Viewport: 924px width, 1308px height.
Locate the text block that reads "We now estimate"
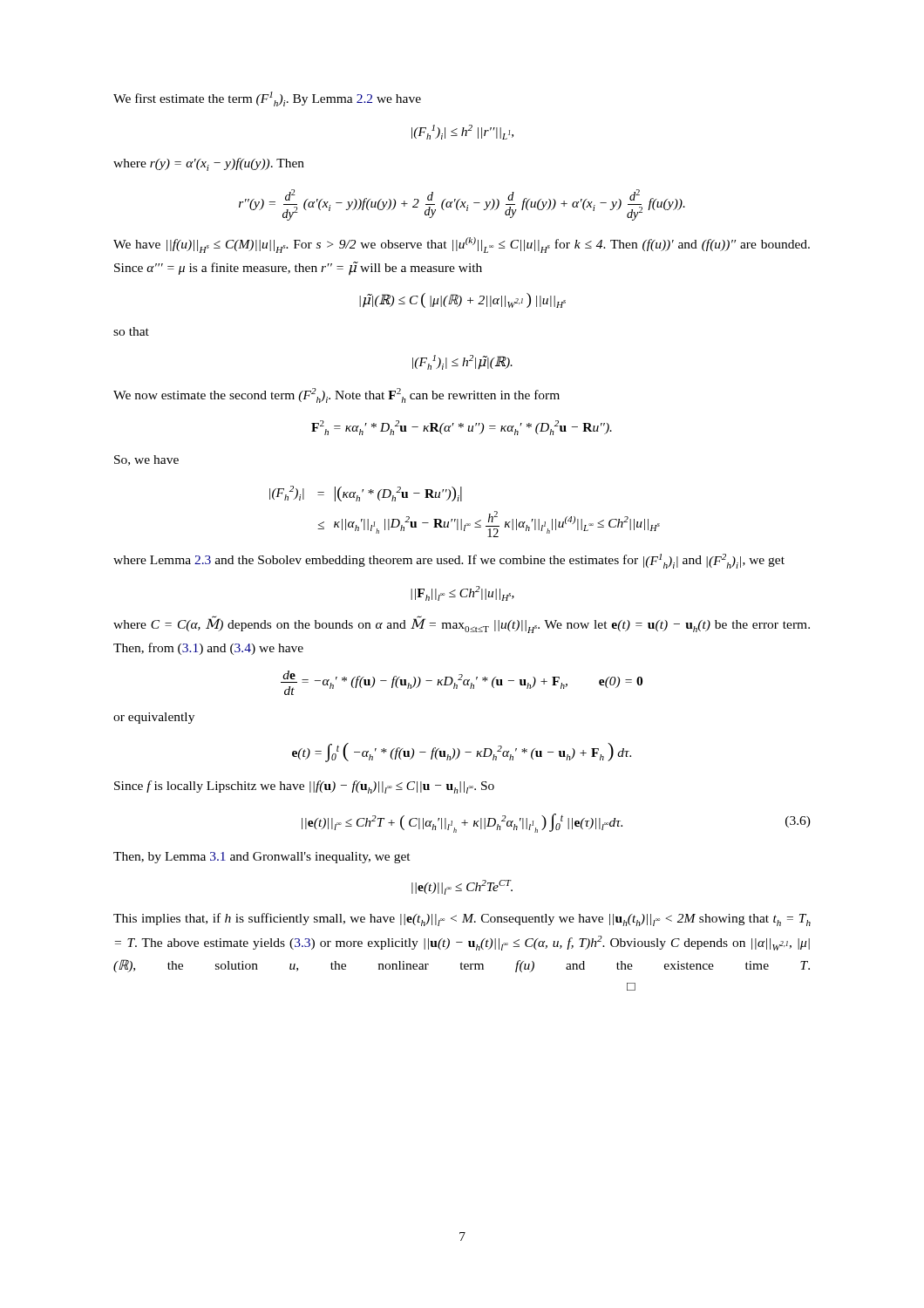coord(337,395)
